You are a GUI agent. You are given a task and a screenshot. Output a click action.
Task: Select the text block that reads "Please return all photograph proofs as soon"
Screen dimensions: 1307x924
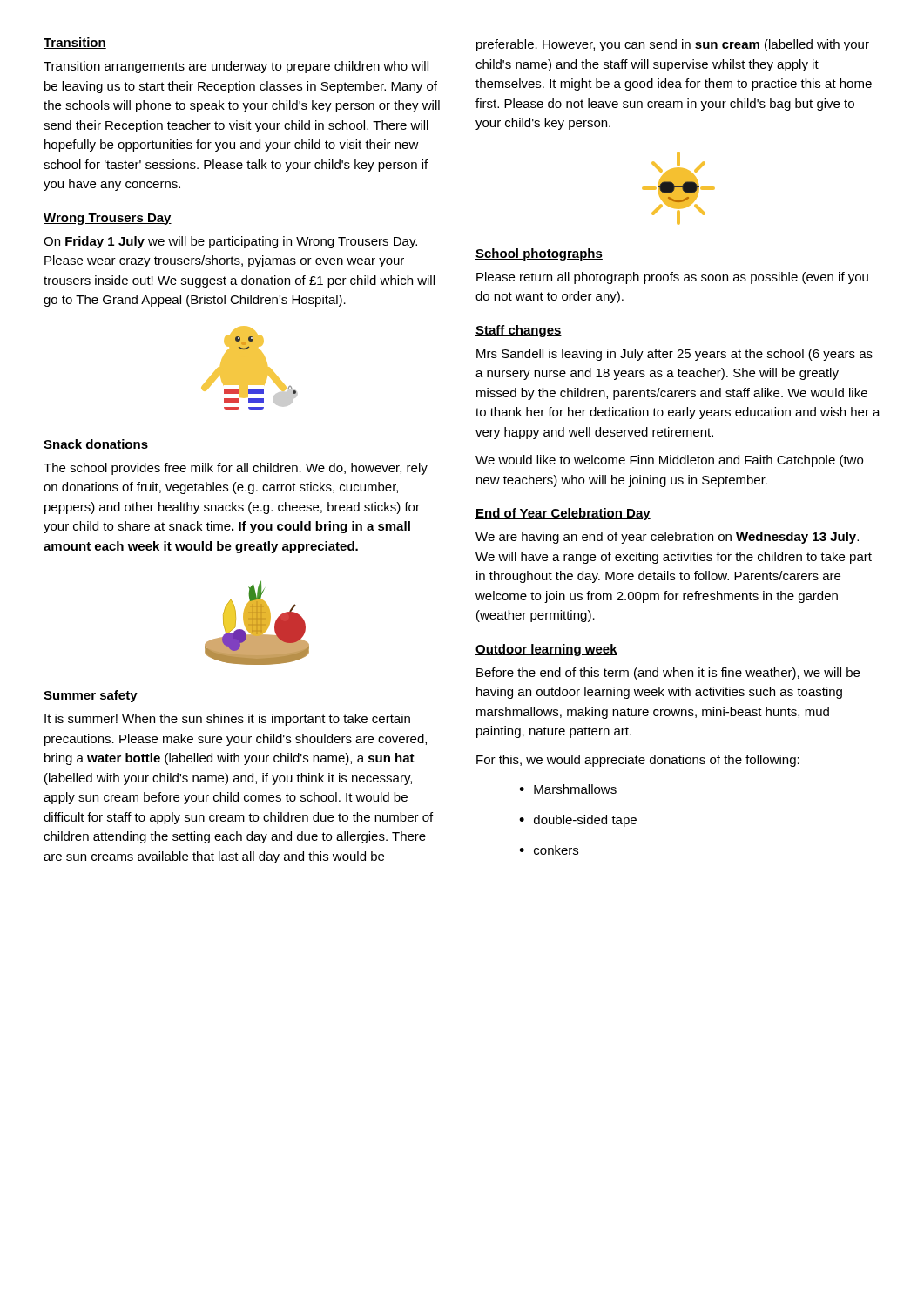click(x=672, y=286)
